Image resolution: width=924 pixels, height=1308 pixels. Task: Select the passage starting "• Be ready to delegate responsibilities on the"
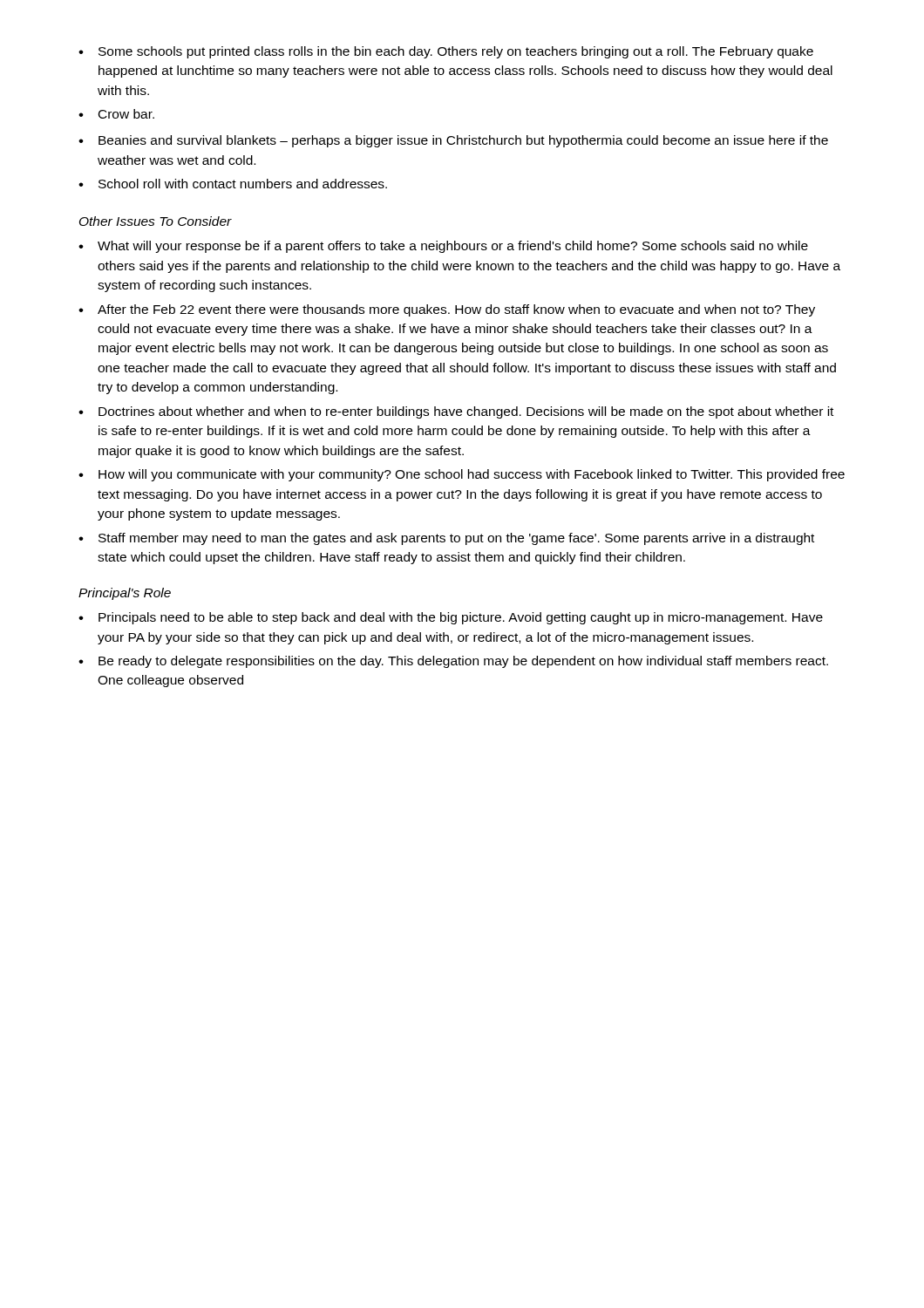462,671
